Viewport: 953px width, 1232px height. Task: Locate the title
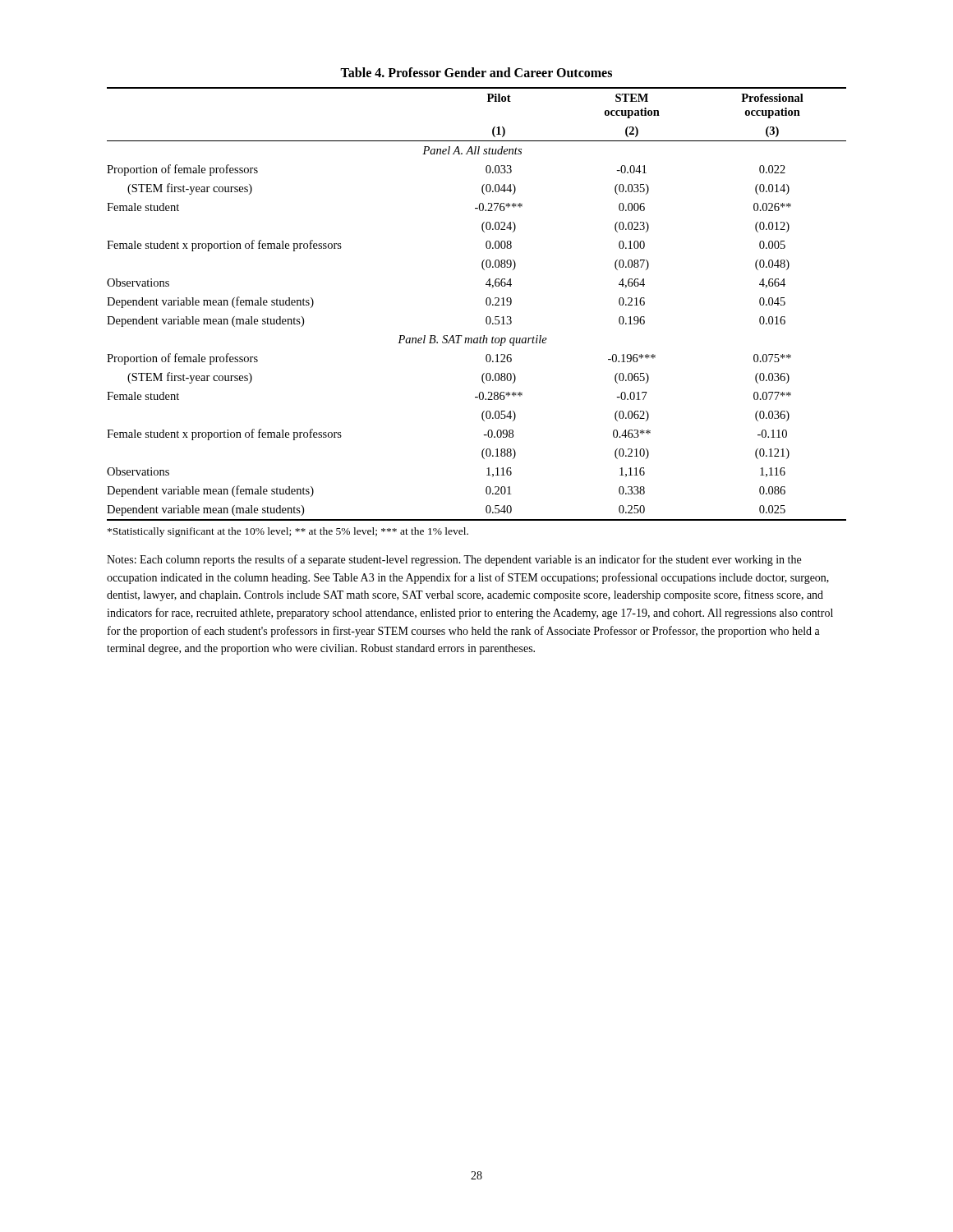(x=476, y=73)
